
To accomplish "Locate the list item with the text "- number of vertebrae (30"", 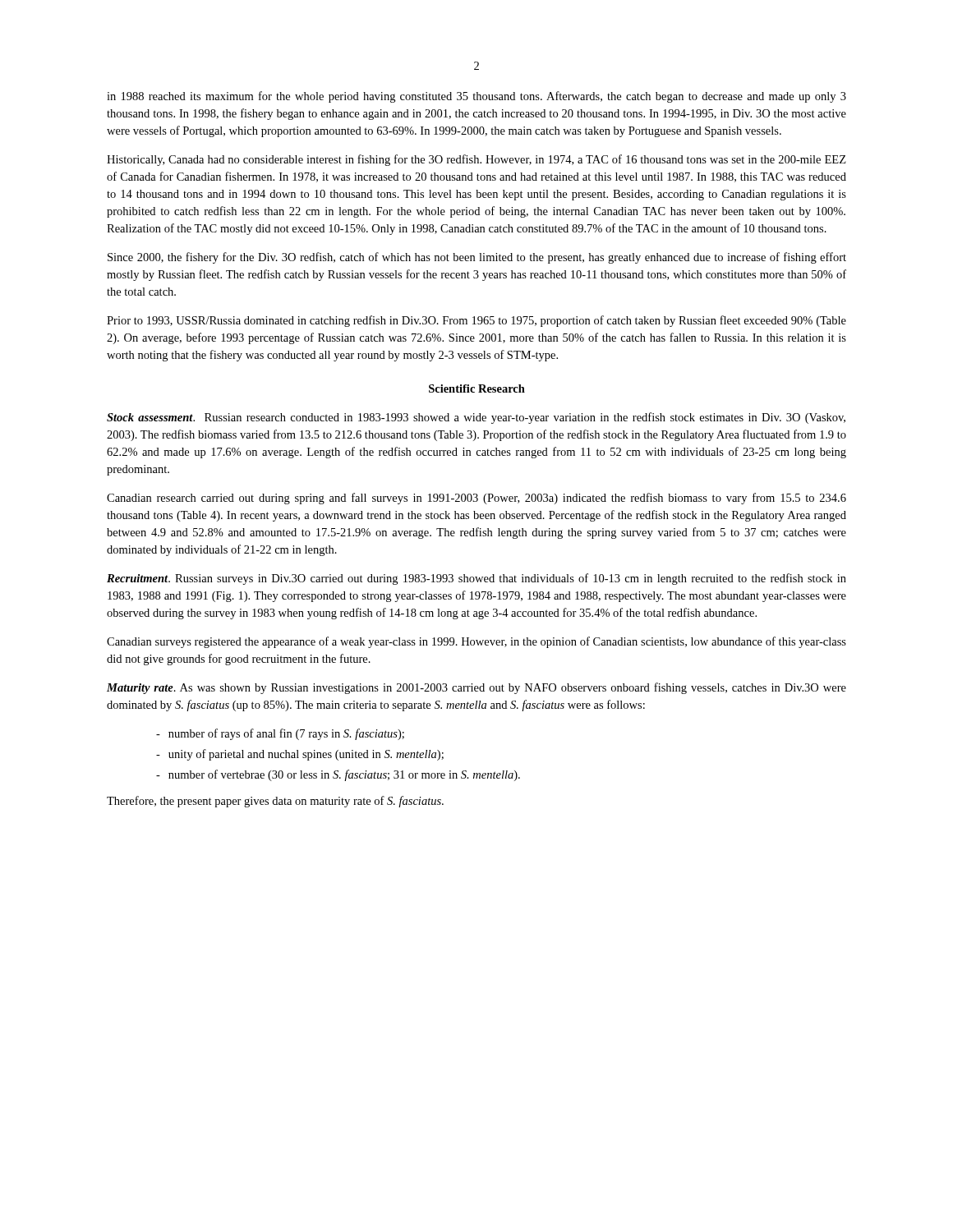I will (x=338, y=775).
